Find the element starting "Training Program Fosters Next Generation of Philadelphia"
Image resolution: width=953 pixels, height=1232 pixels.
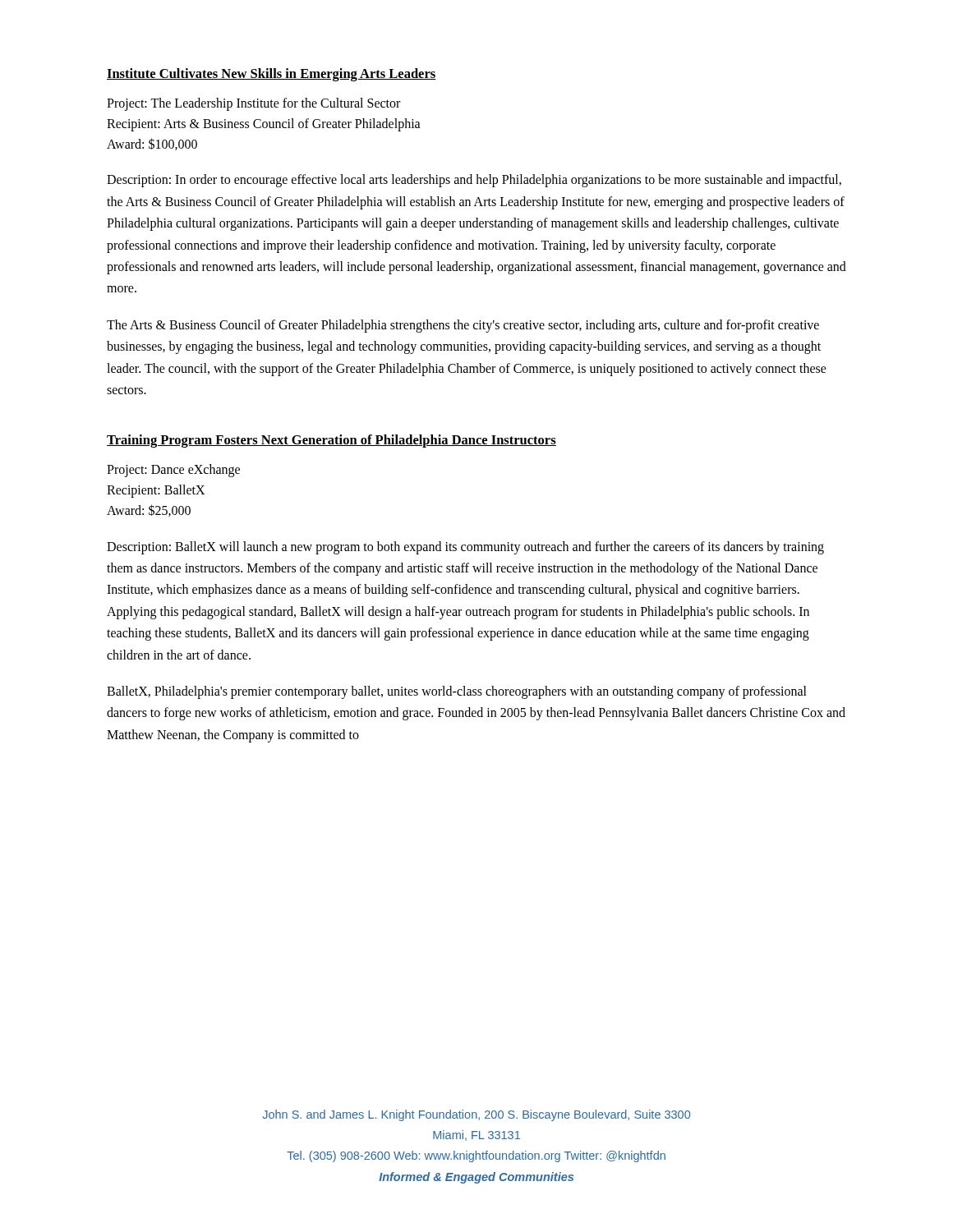click(x=331, y=440)
